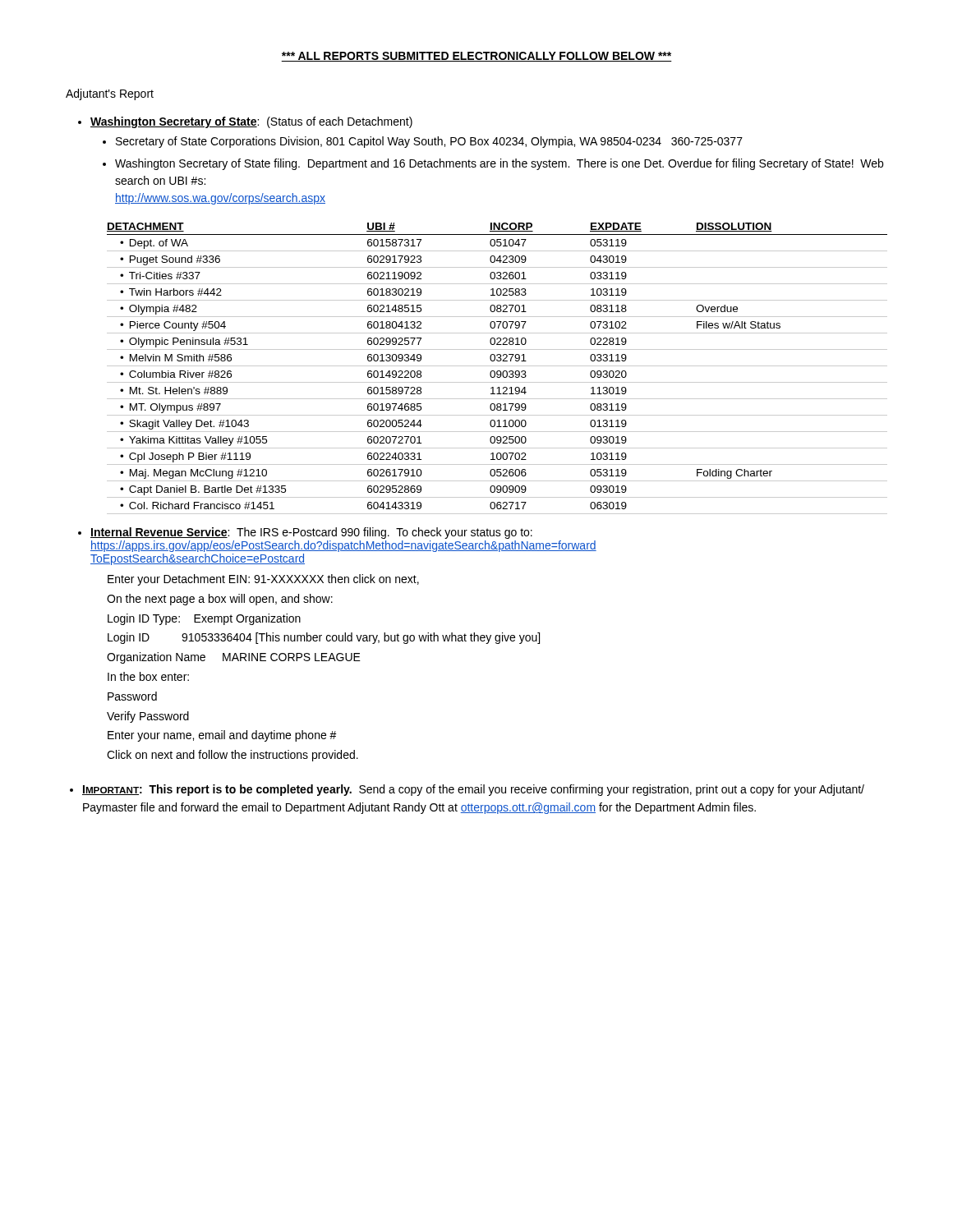Viewport: 953px width, 1232px height.
Task: Click on the block starting "Internal Revenue Service:"
Action: [x=489, y=646]
